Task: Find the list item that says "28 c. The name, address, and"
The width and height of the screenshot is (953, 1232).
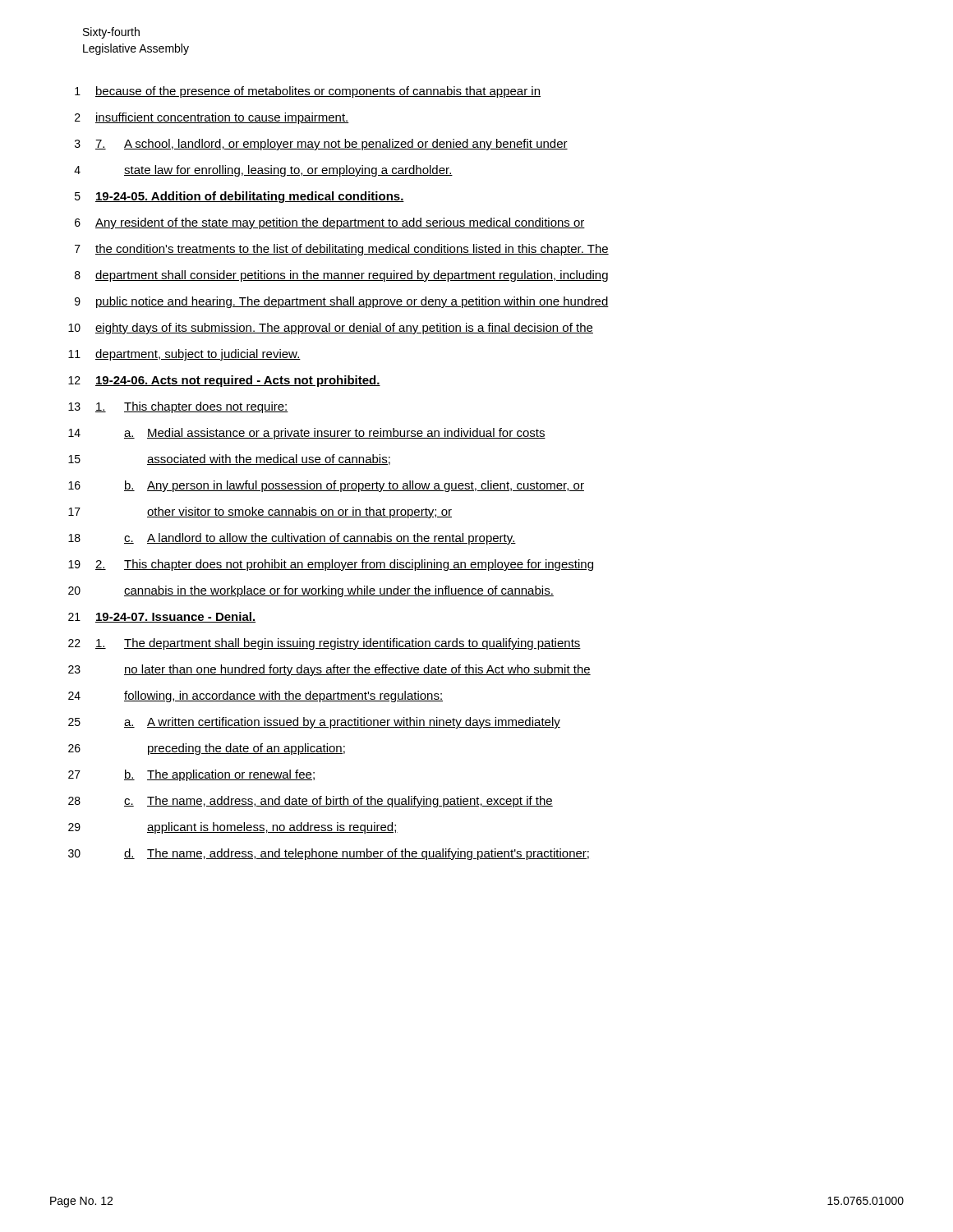Action: (x=476, y=801)
